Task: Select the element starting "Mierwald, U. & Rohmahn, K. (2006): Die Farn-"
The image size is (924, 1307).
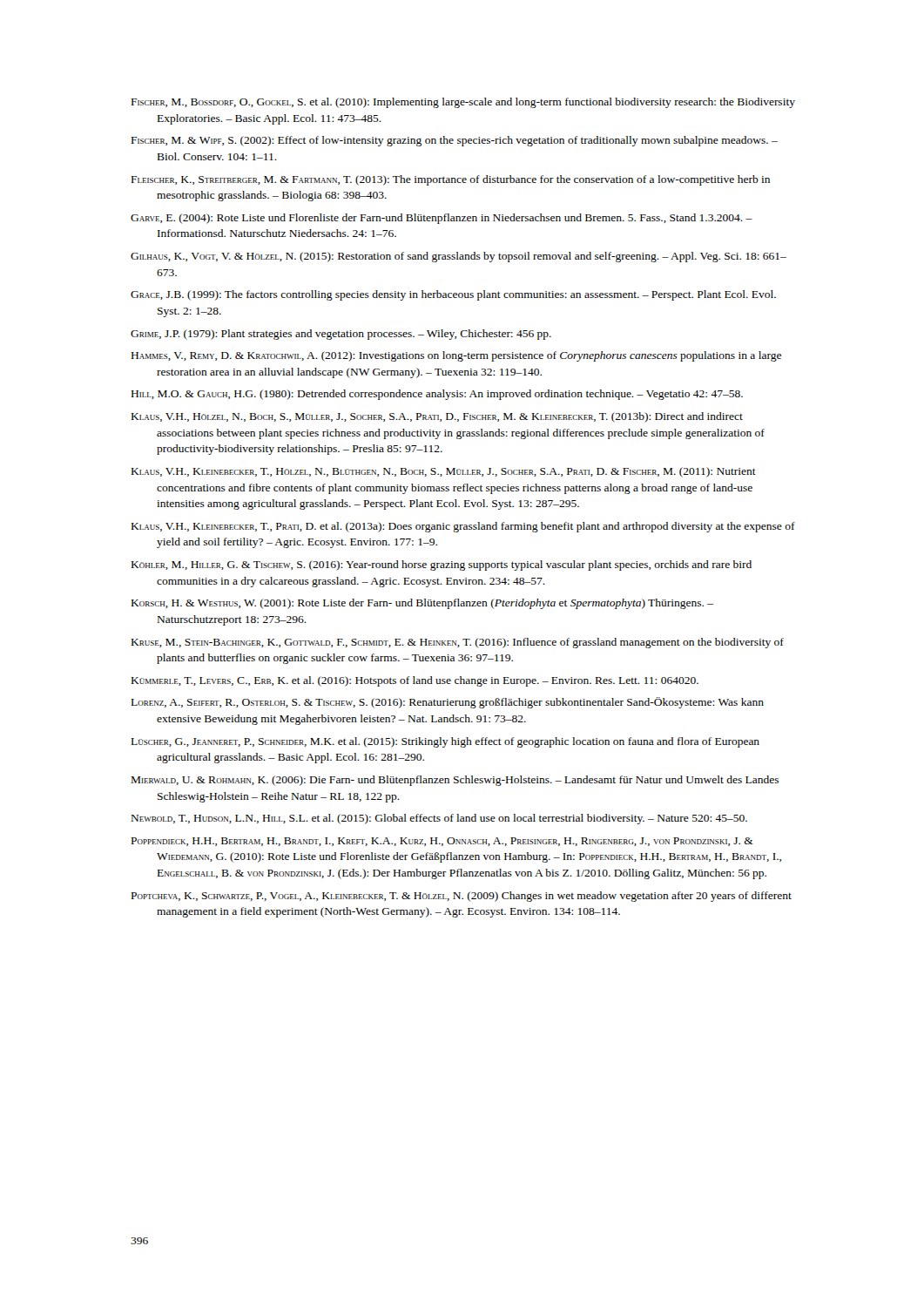Action: tap(455, 787)
